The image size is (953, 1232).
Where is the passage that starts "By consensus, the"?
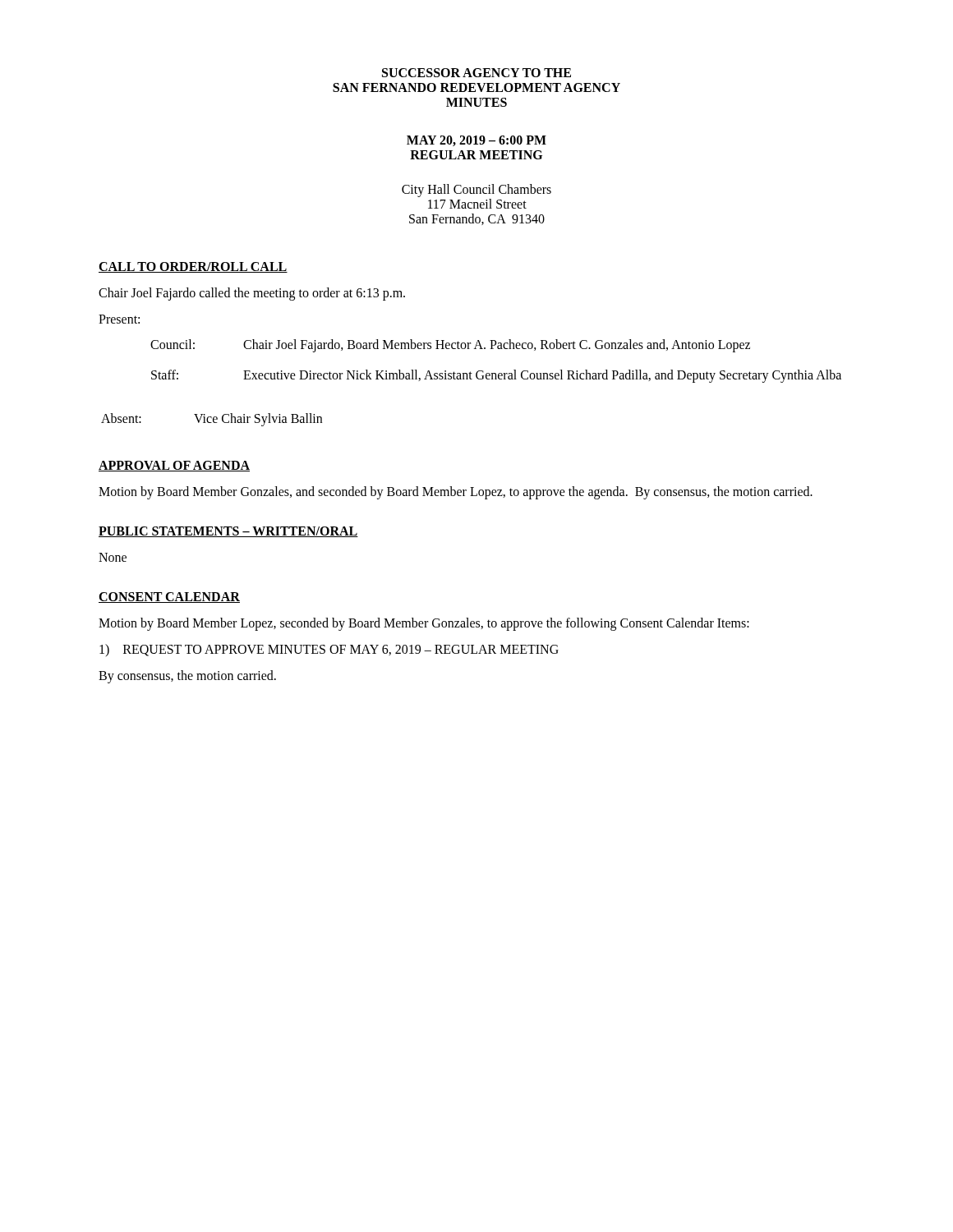coord(188,676)
